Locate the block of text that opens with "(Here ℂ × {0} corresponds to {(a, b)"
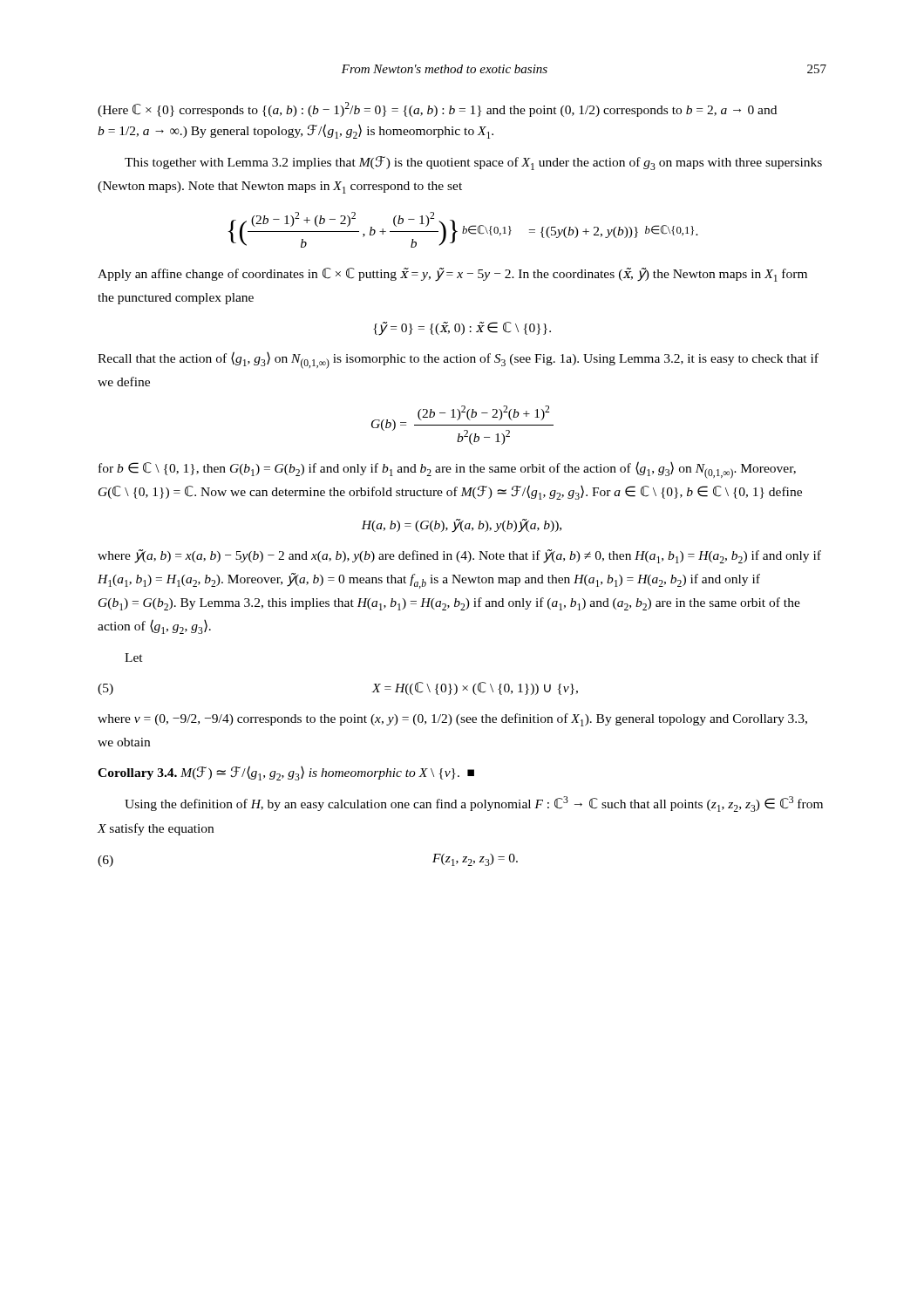The width and height of the screenshot is (924, 1308). [462, 122]
